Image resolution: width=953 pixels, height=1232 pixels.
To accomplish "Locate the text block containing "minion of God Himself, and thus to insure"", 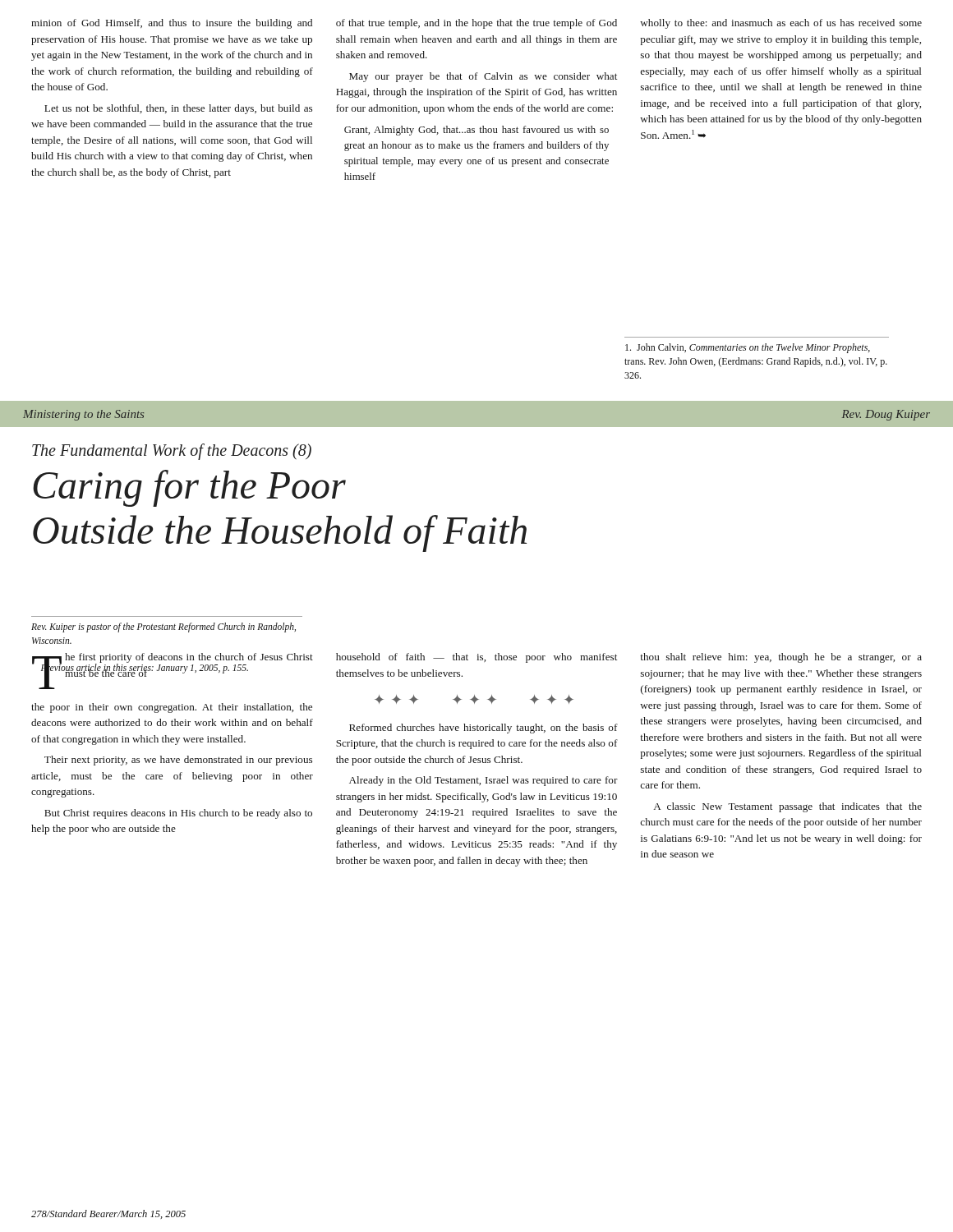I will click(172, 97).
